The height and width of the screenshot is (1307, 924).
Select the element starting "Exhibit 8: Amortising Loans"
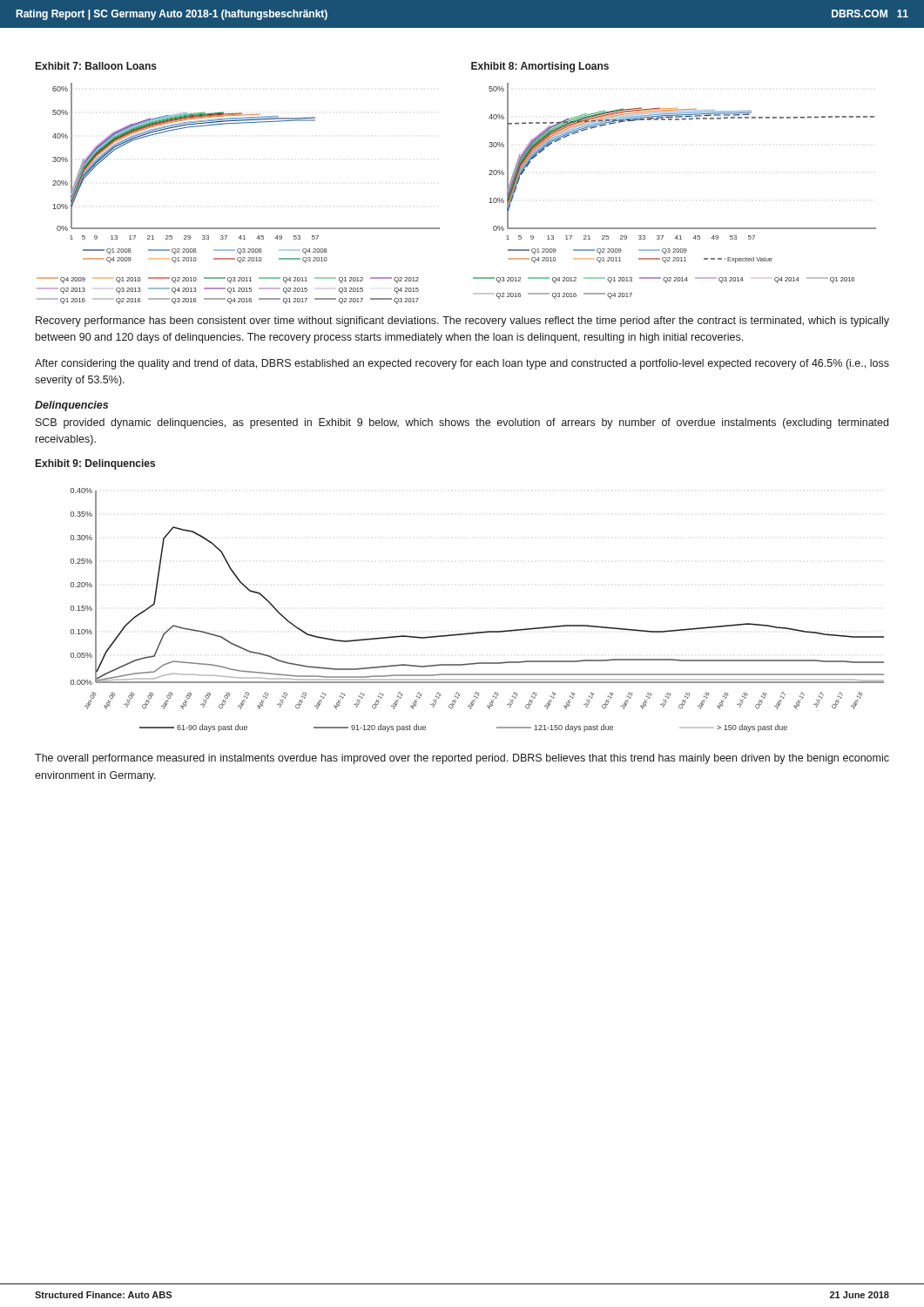tap(540, 66)
